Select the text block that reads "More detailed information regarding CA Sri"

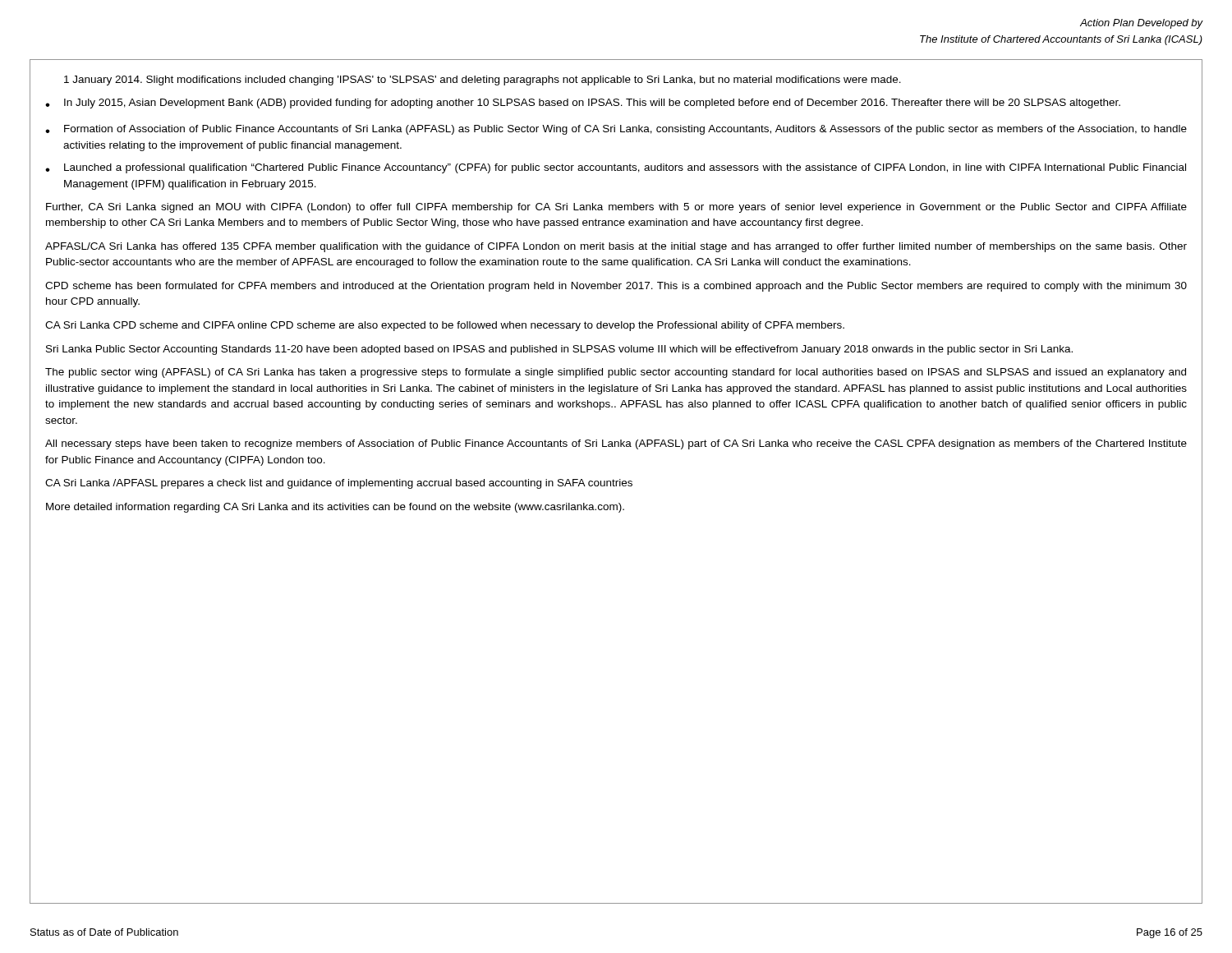335,507
